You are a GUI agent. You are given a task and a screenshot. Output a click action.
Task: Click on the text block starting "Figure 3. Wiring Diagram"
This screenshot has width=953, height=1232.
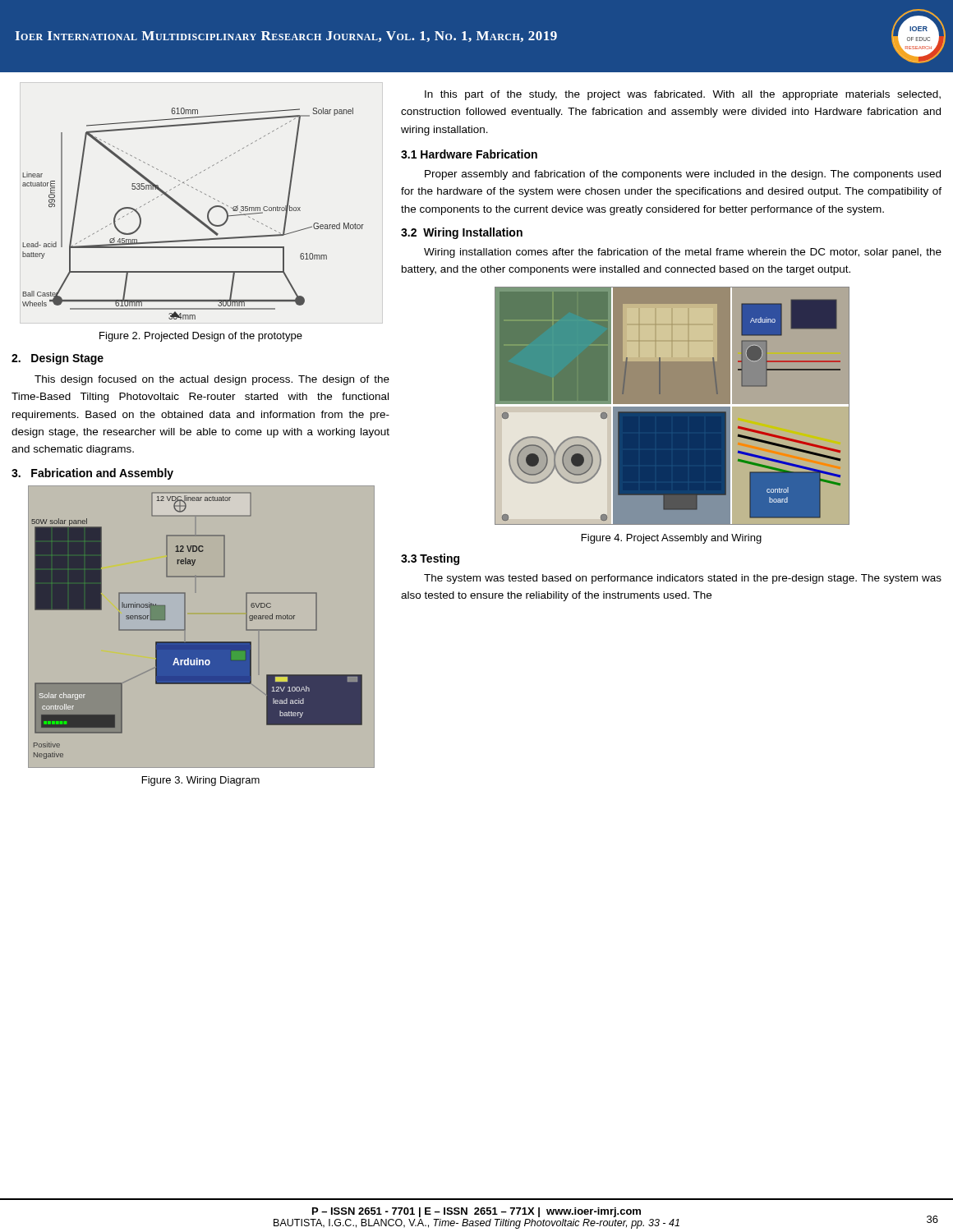click(x=200, y=780)
